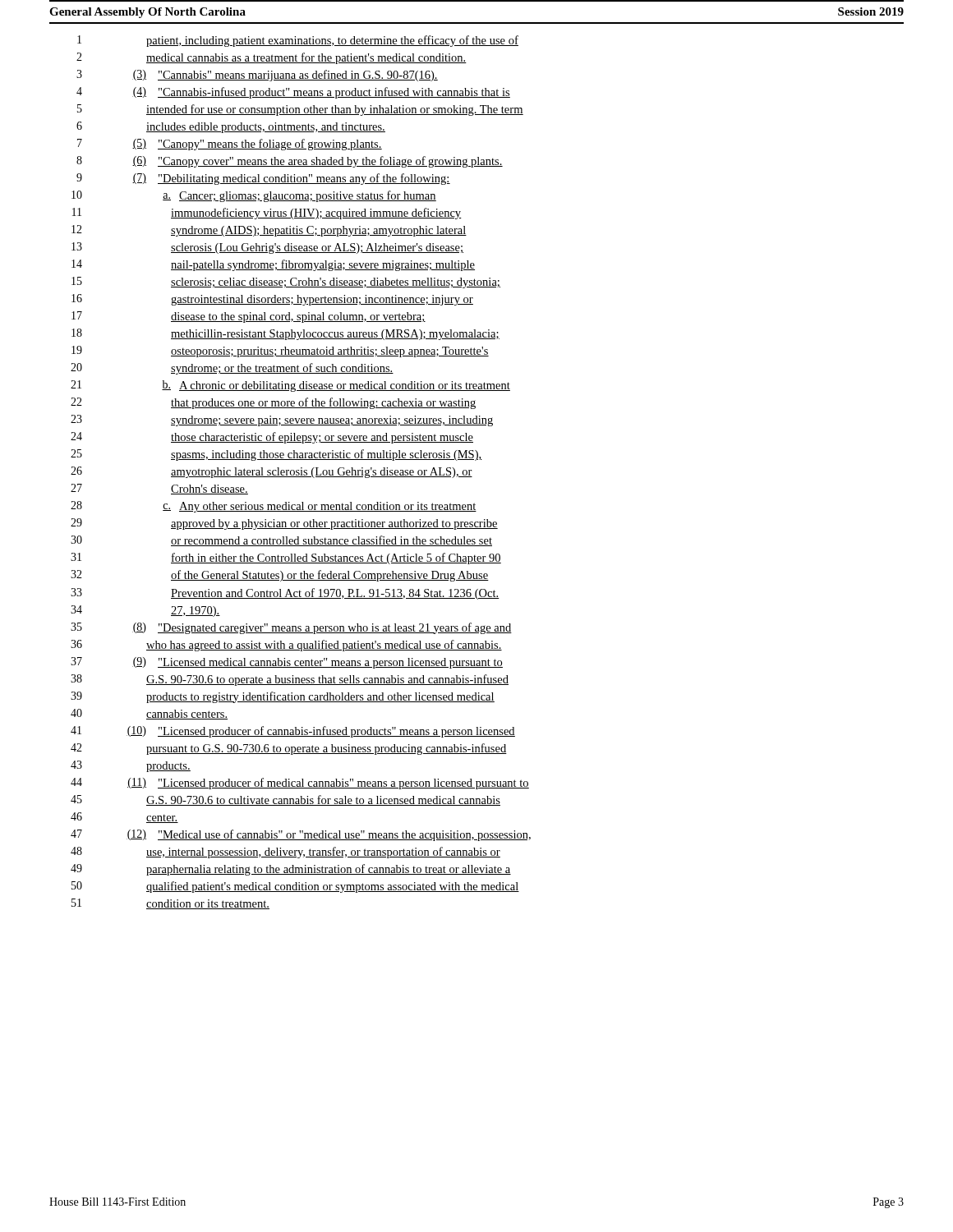Screen dimensions: 1232x953
Task: Find the block starting "35 (8) "Designated"
Action: [476, 628]
